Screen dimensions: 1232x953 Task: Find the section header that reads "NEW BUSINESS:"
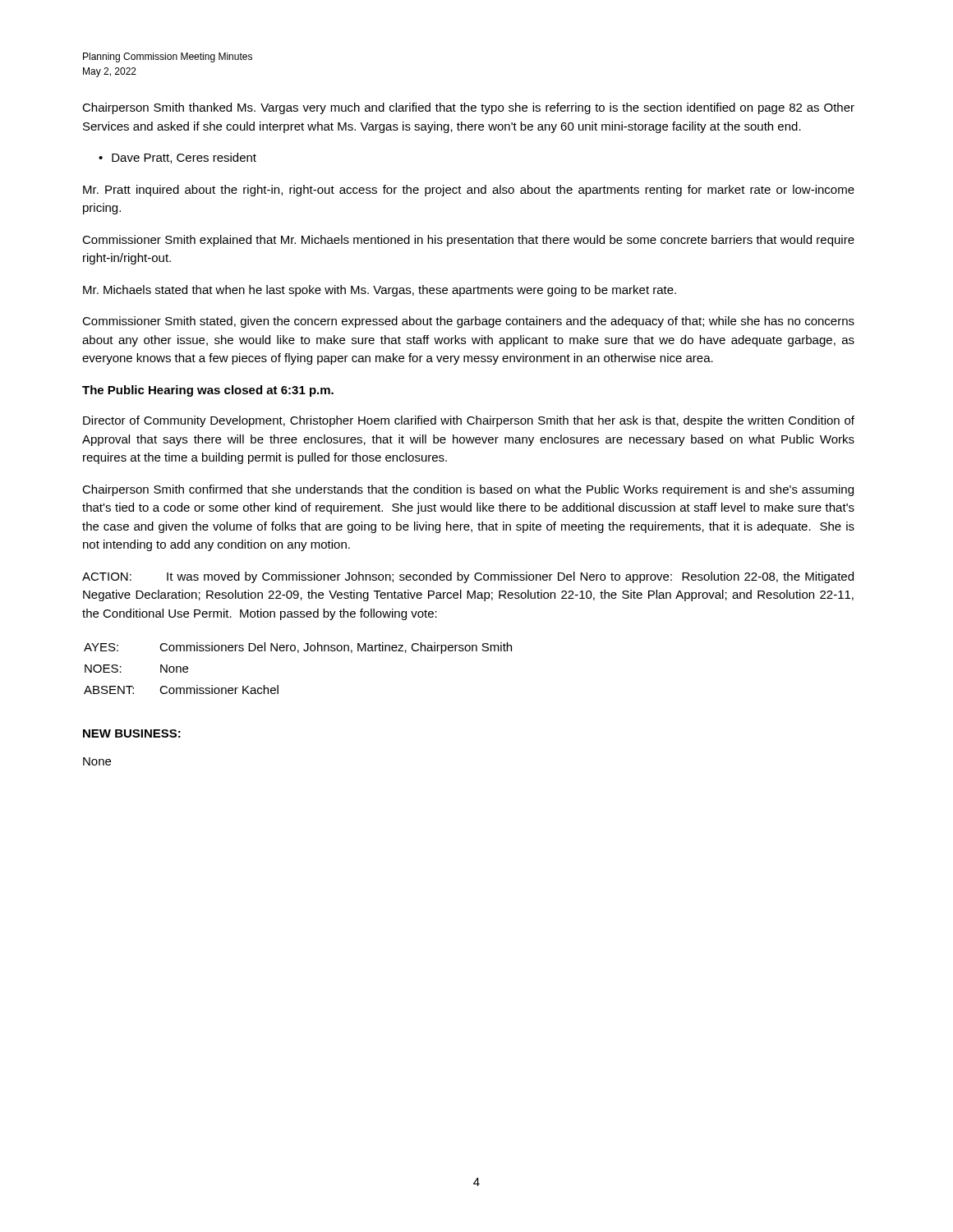[132, 733]
